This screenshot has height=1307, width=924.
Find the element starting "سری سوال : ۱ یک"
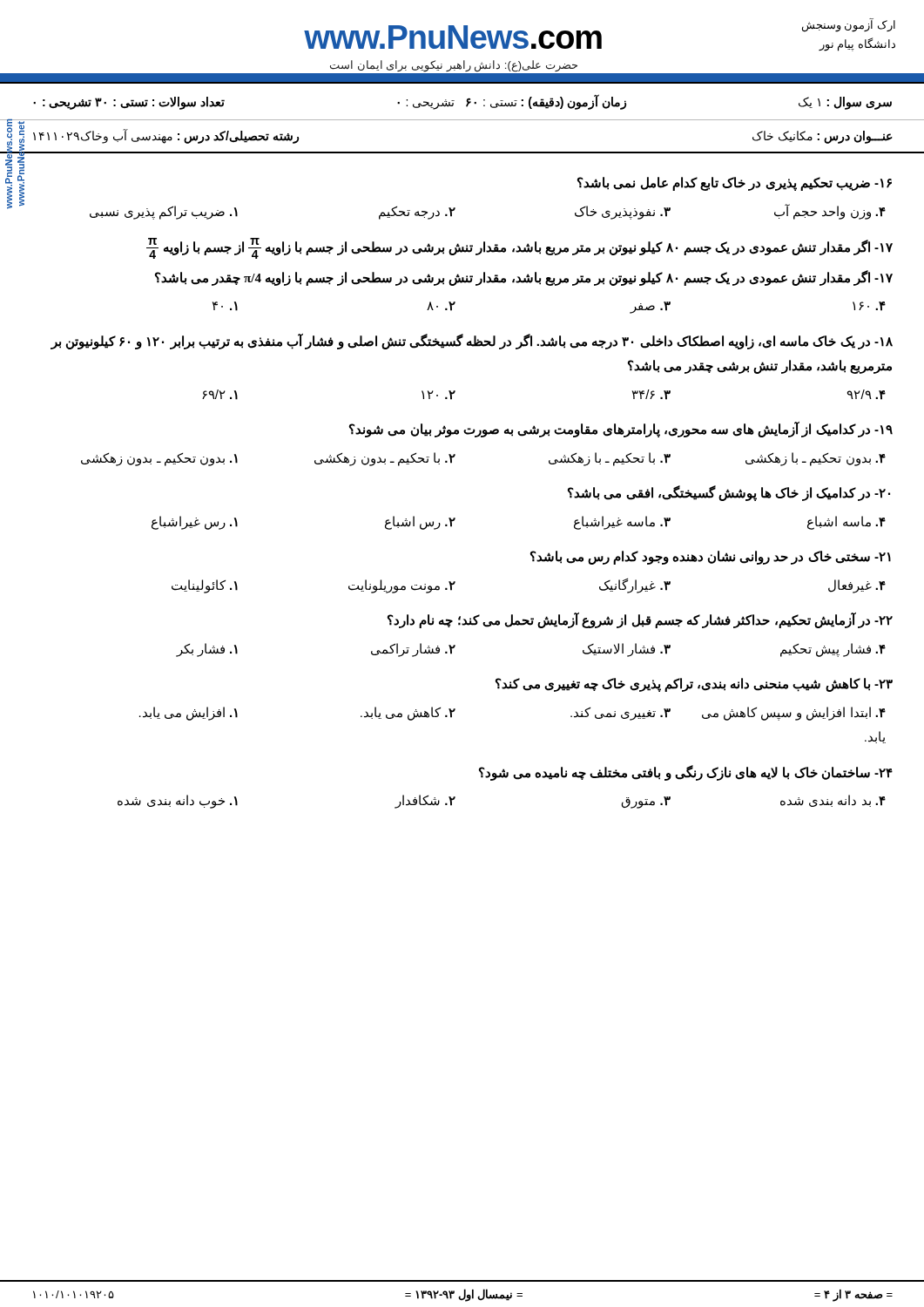(845, 102)
